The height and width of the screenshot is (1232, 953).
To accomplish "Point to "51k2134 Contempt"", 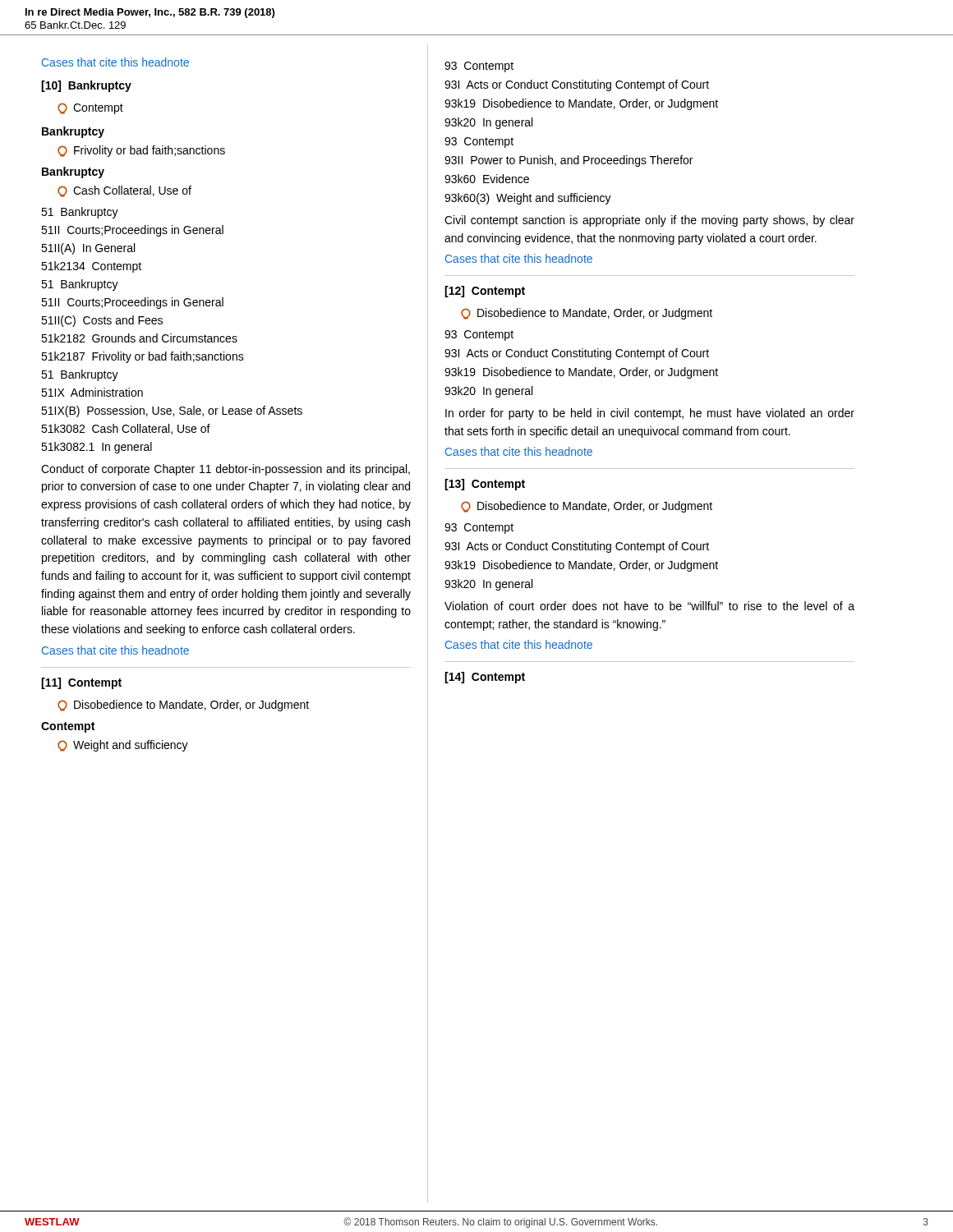I will [91, 266].
